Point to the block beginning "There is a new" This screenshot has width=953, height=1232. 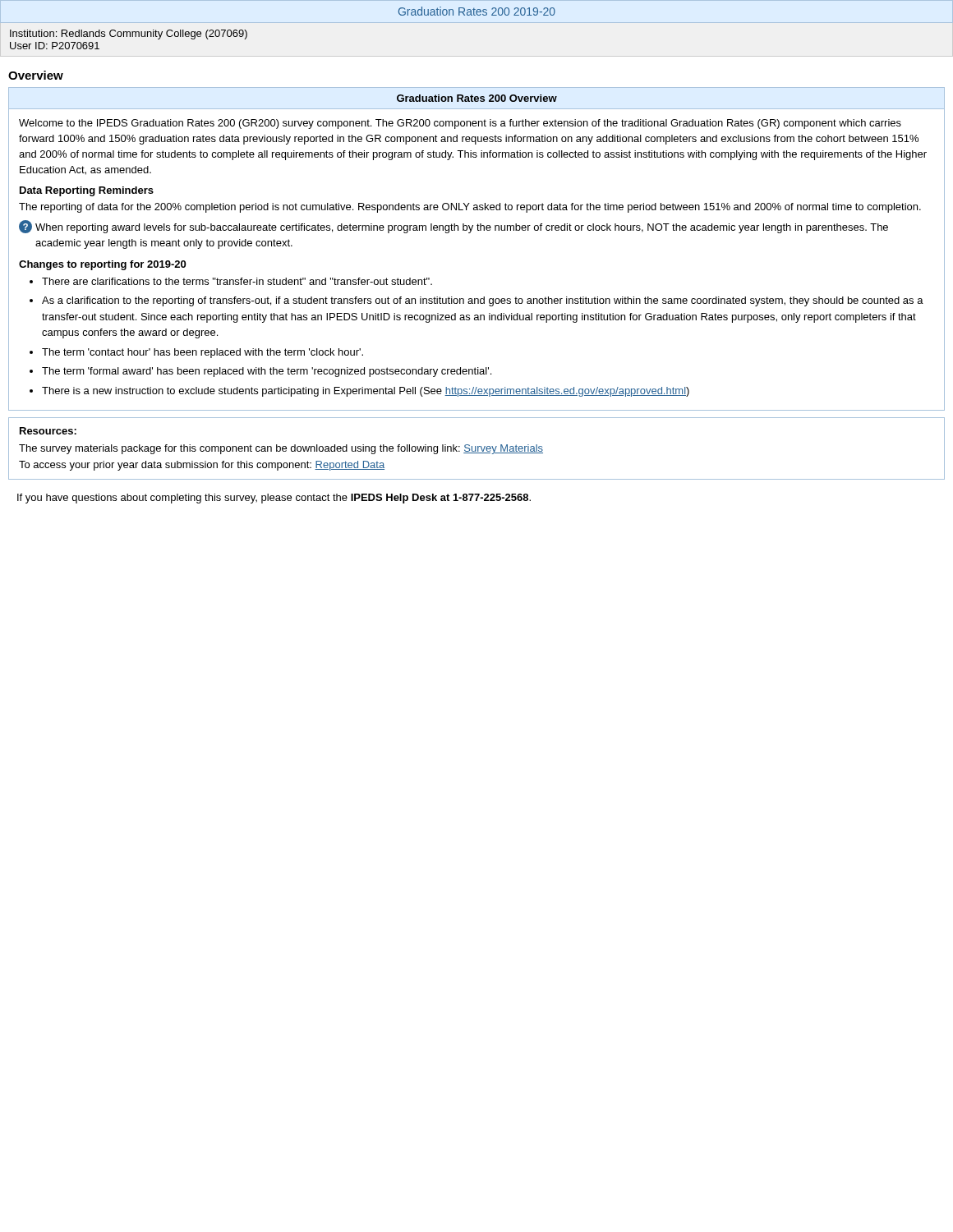(366, 390)
